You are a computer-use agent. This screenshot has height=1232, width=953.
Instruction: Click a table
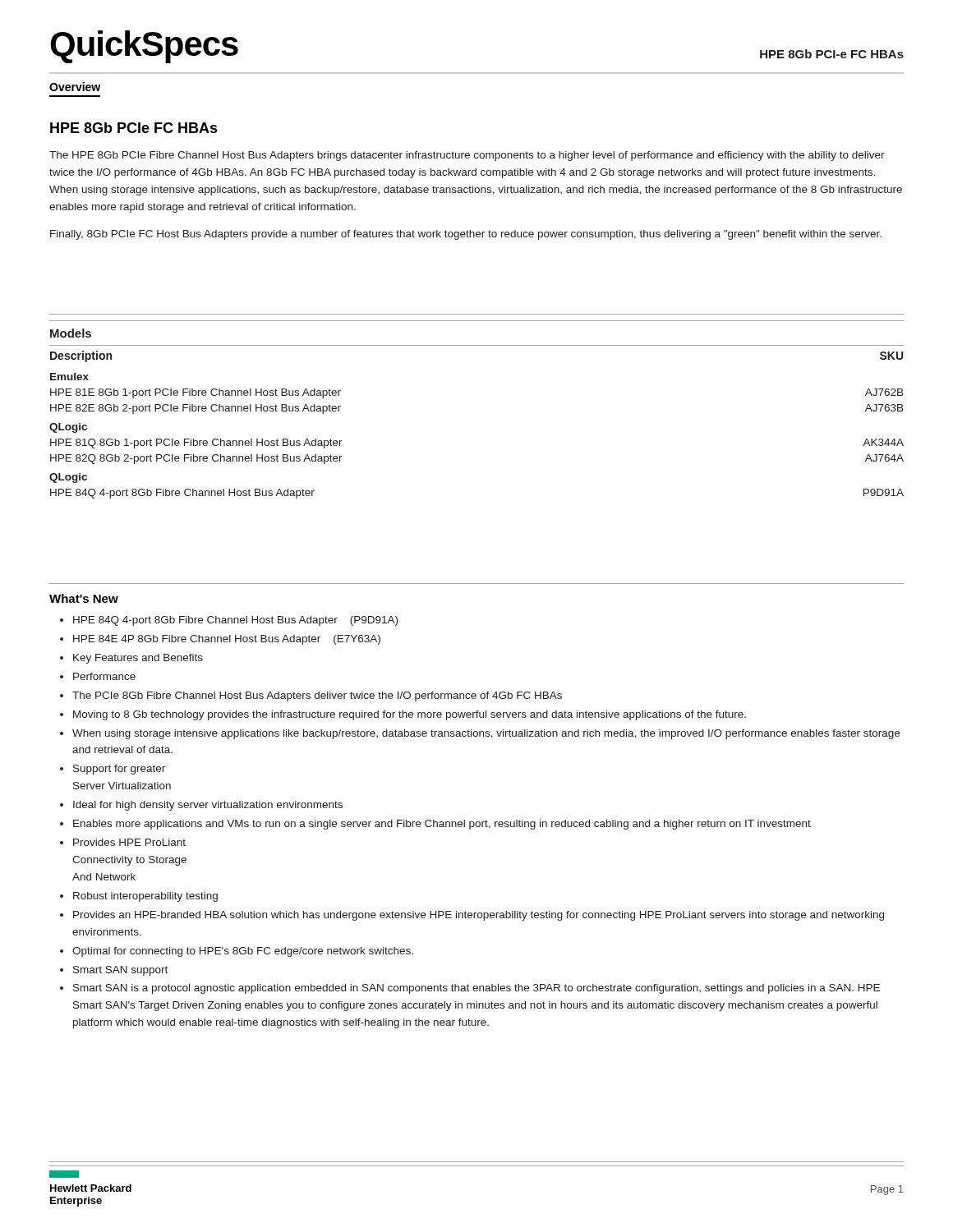coord(476,410)
